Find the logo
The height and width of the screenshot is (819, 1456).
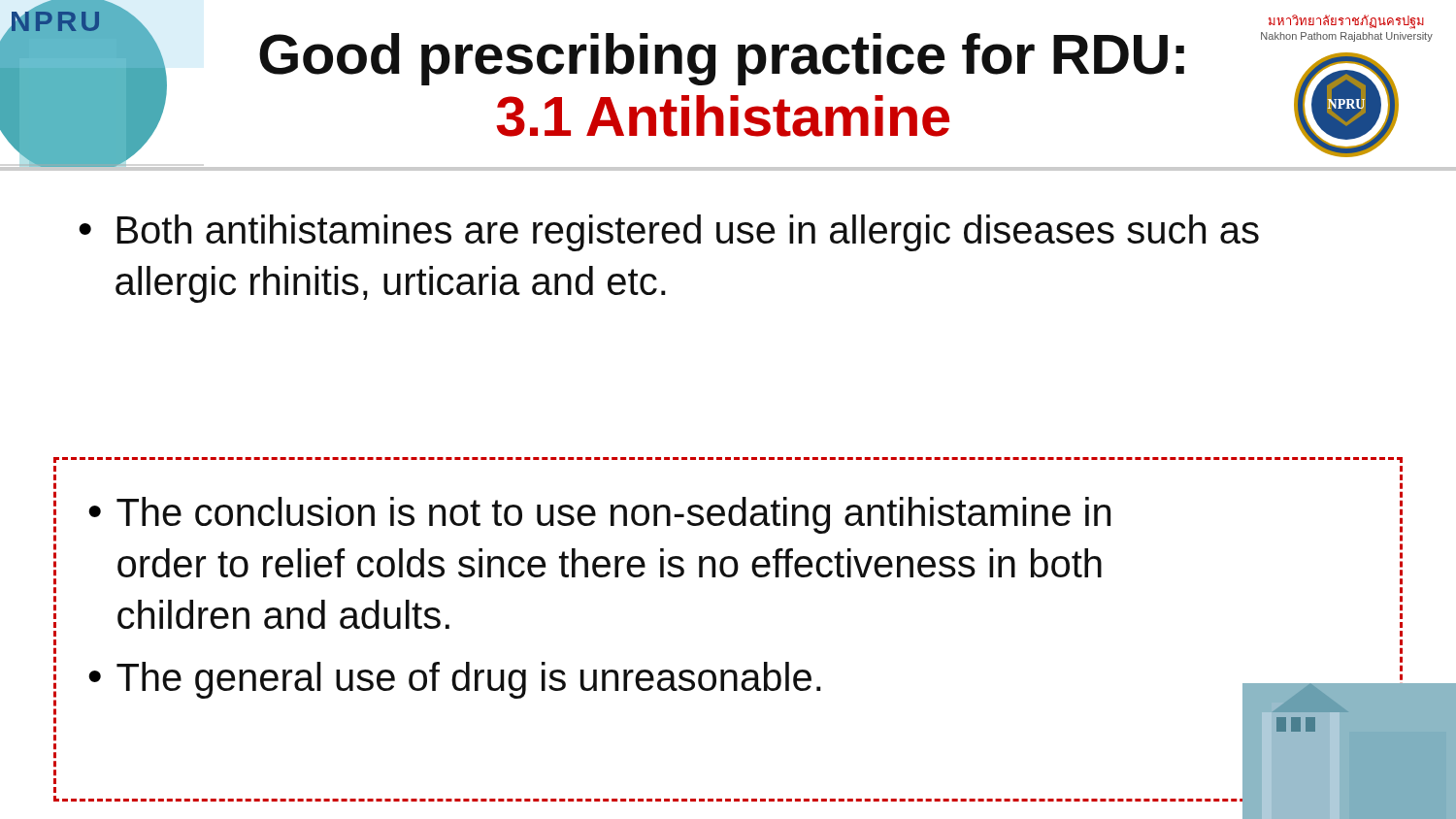pyautogui.click(x=1346, y=83)
